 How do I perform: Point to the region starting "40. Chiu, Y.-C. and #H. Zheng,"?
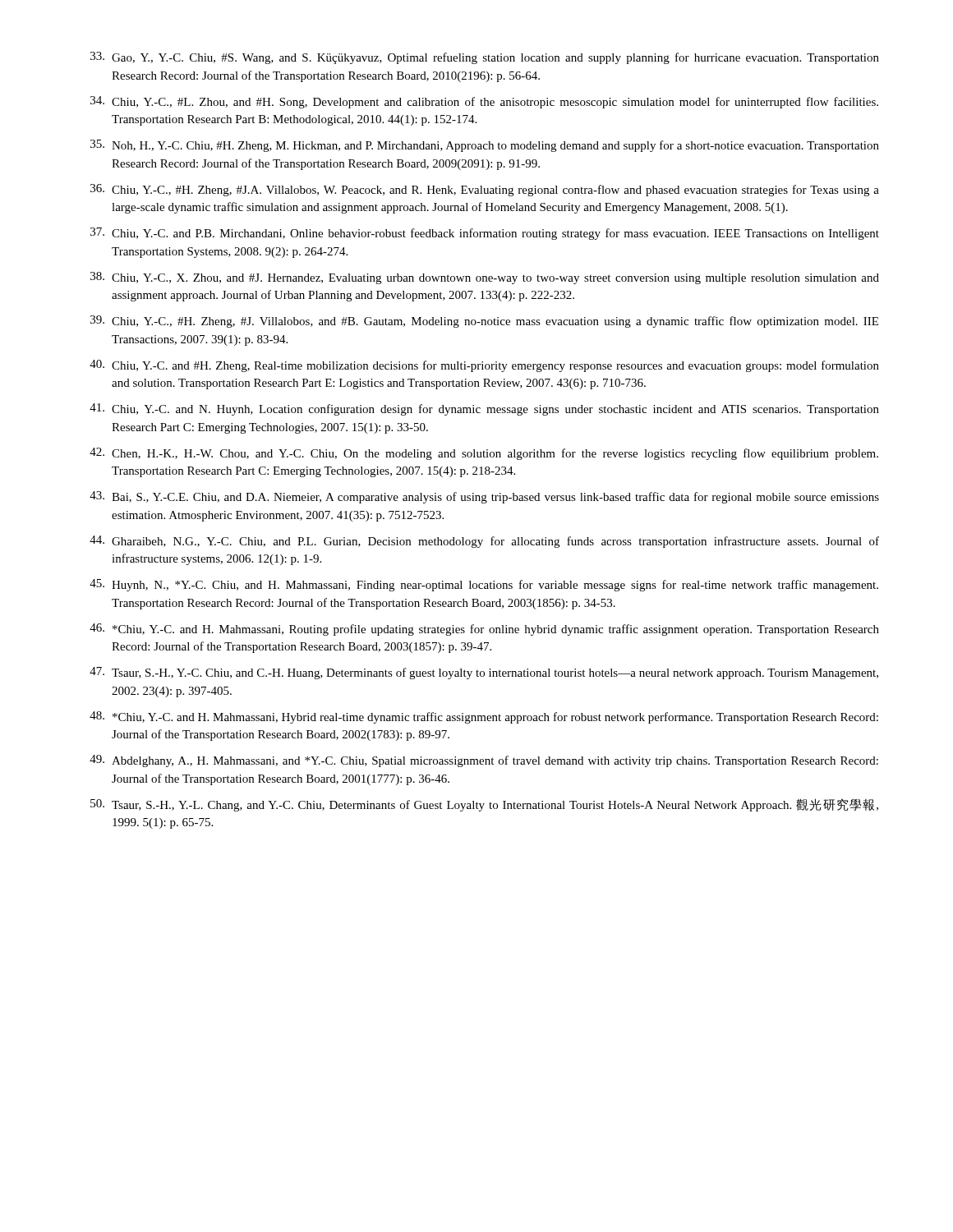[476, 375]
